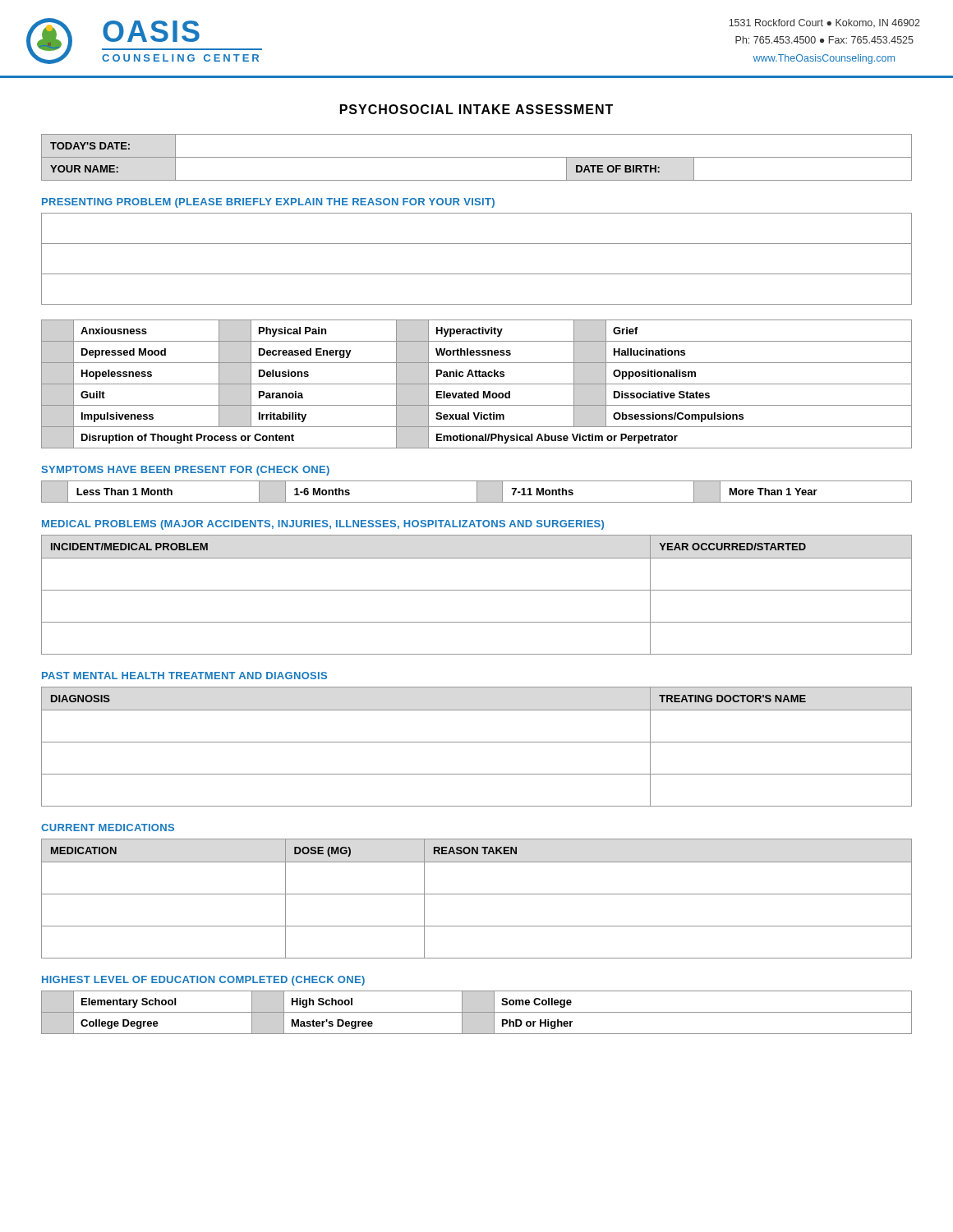Click where it says "HIGHEST LEVEL OF EDUCATION COMPLETED (CHECK ONE)"
This screenshot has width=953, height=1232.
pyautogui.click(x=203, y=979)
